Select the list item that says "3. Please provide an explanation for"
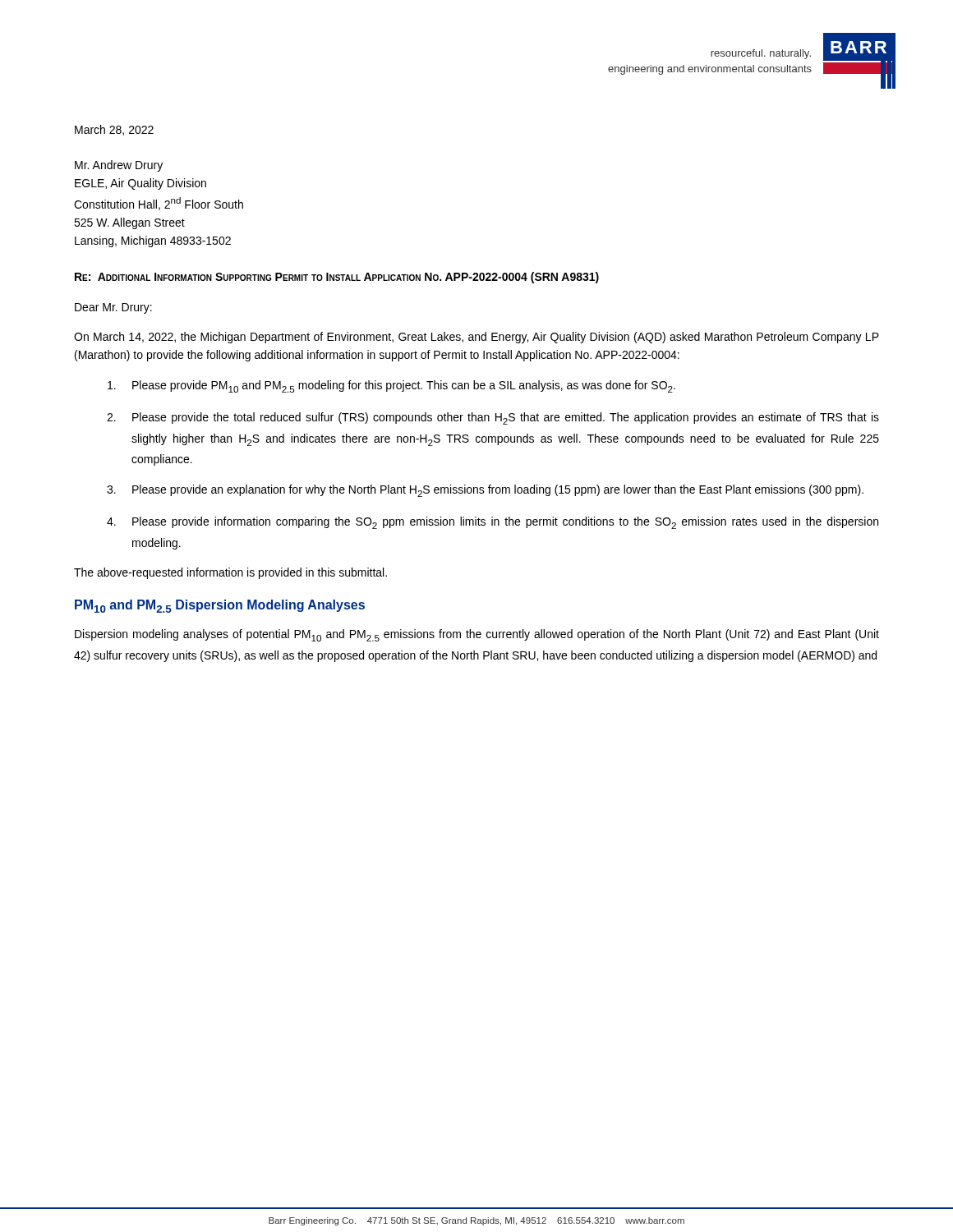This screenshot has width=953, height=1232. 493,491
